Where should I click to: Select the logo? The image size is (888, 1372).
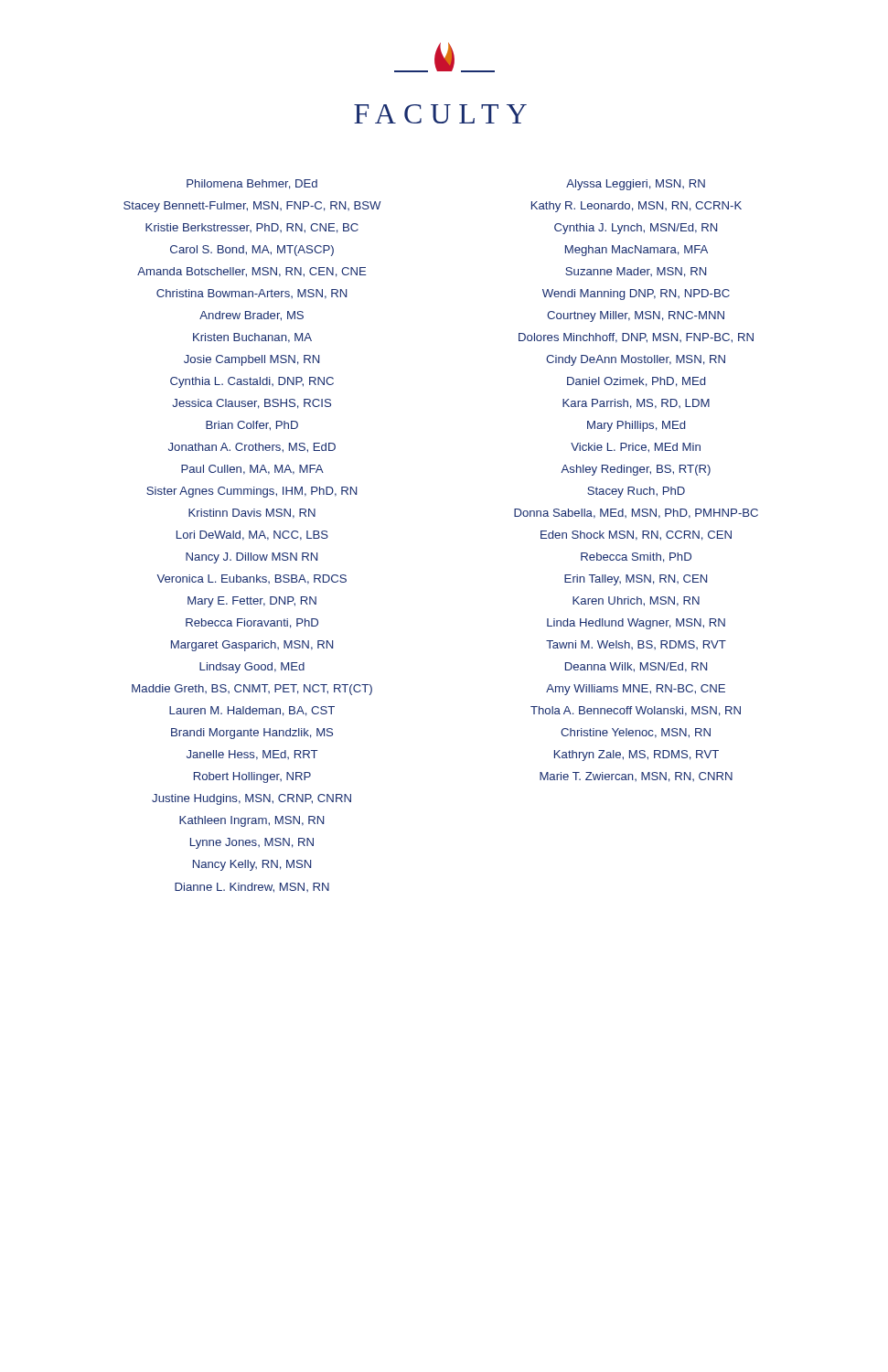tap(444, 64)
